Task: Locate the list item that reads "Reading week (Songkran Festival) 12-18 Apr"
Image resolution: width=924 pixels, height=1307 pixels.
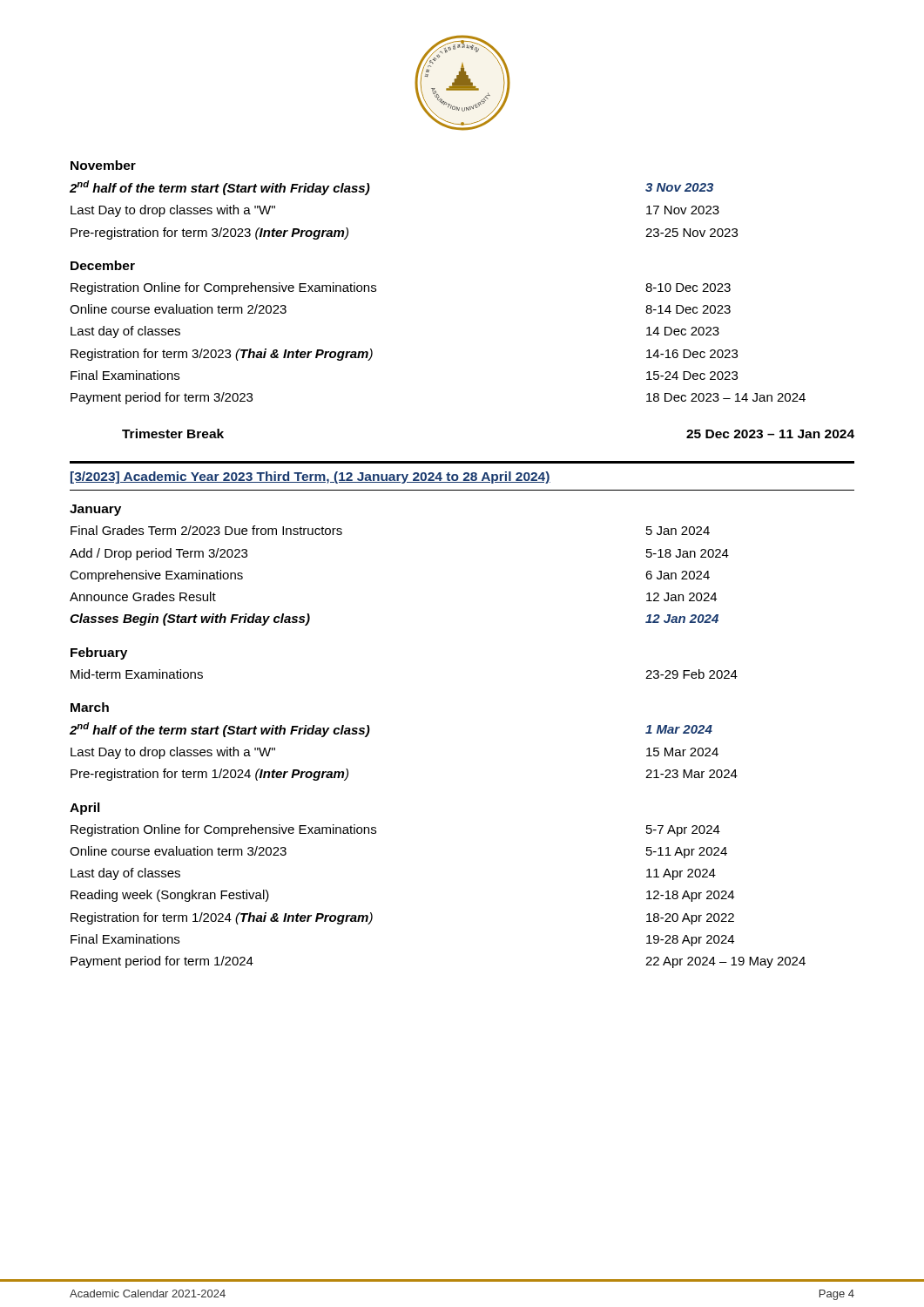Action: click(x=171, y=895)
